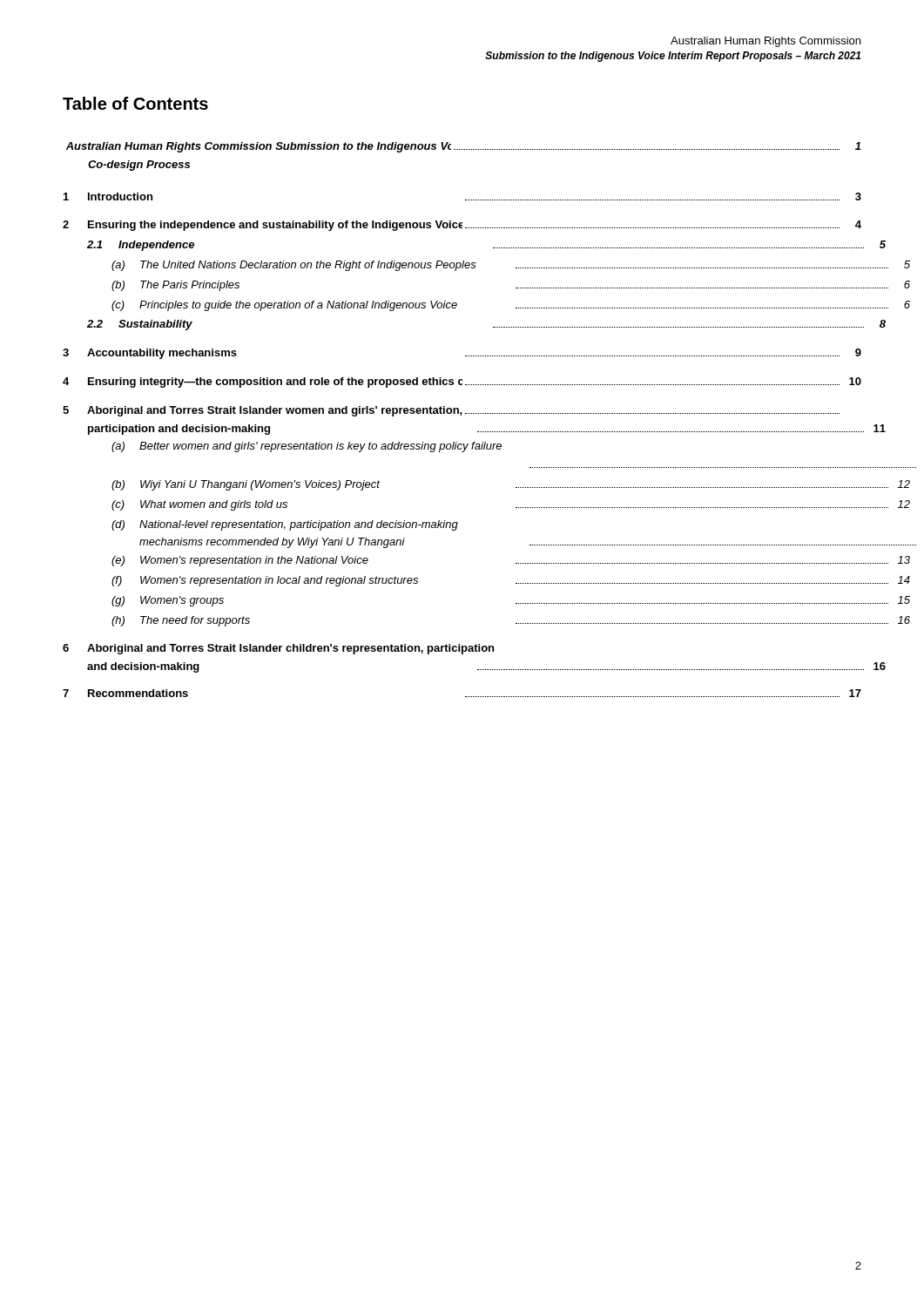Find the block on this page that starts "(d) National-level representation, participation"
This screenshot has height=1307, width=924.
point(462,534)
